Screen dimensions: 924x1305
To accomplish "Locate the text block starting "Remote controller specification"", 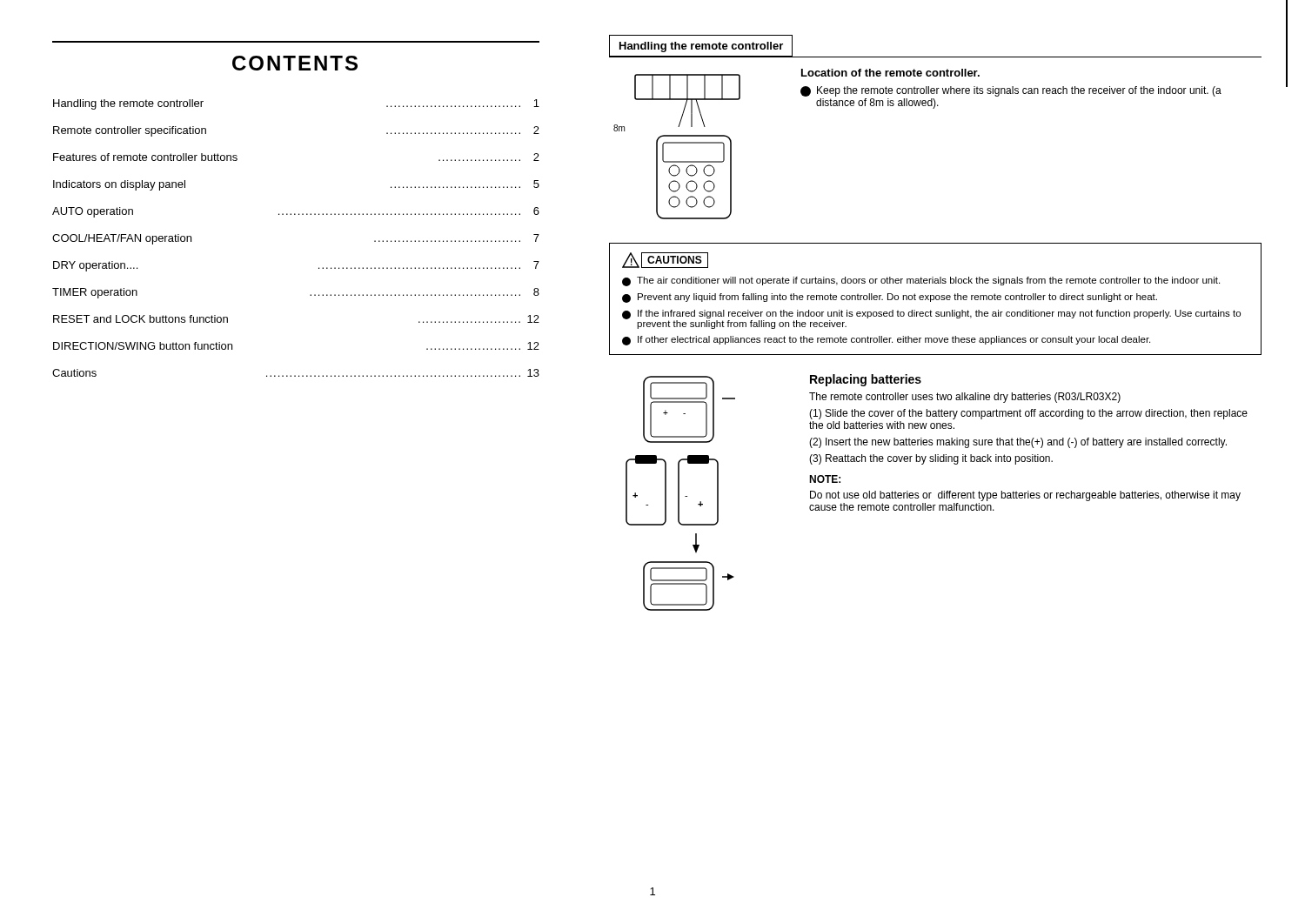I will coord(127,131).
